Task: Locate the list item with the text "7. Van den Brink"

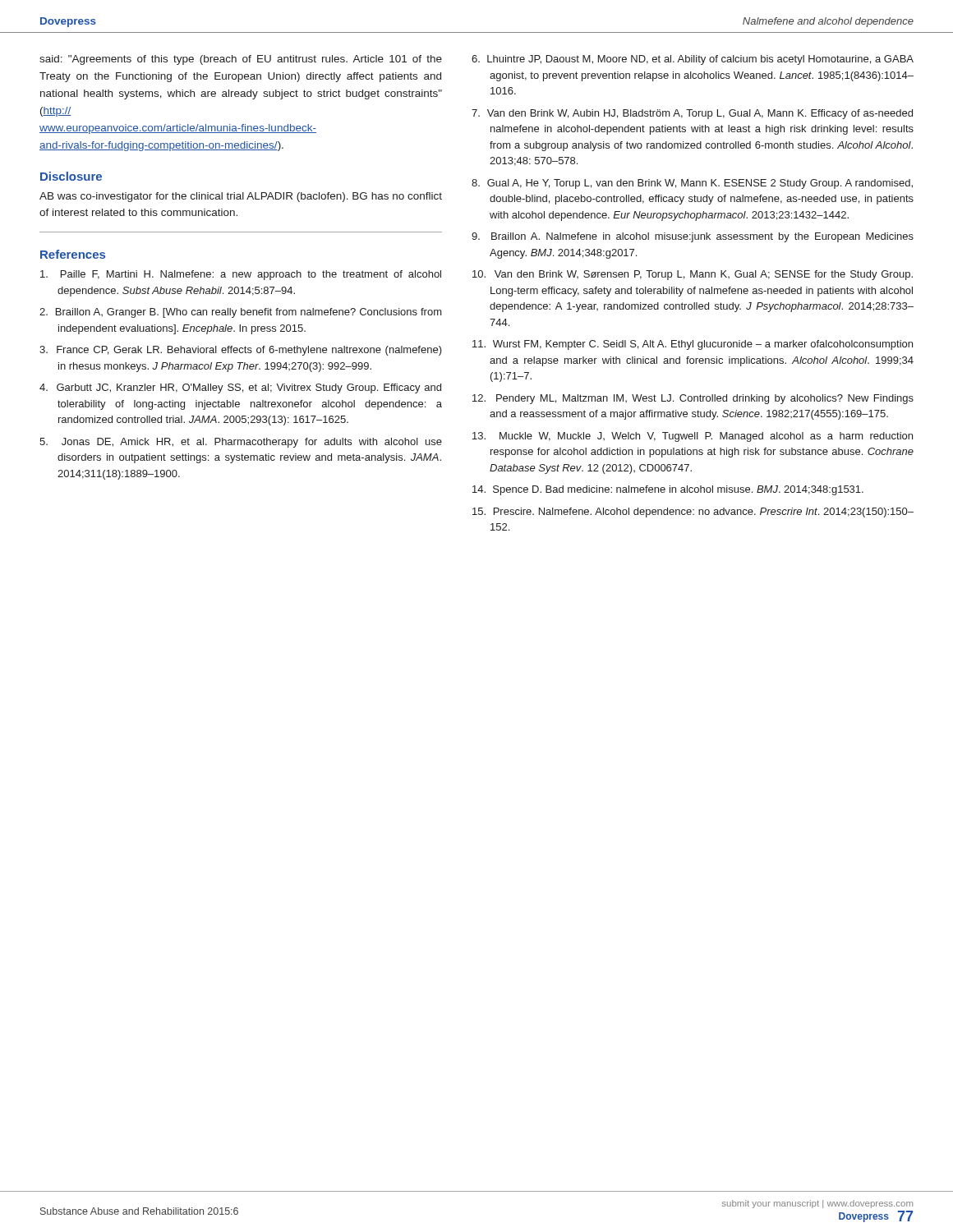Action: point(693,137)
